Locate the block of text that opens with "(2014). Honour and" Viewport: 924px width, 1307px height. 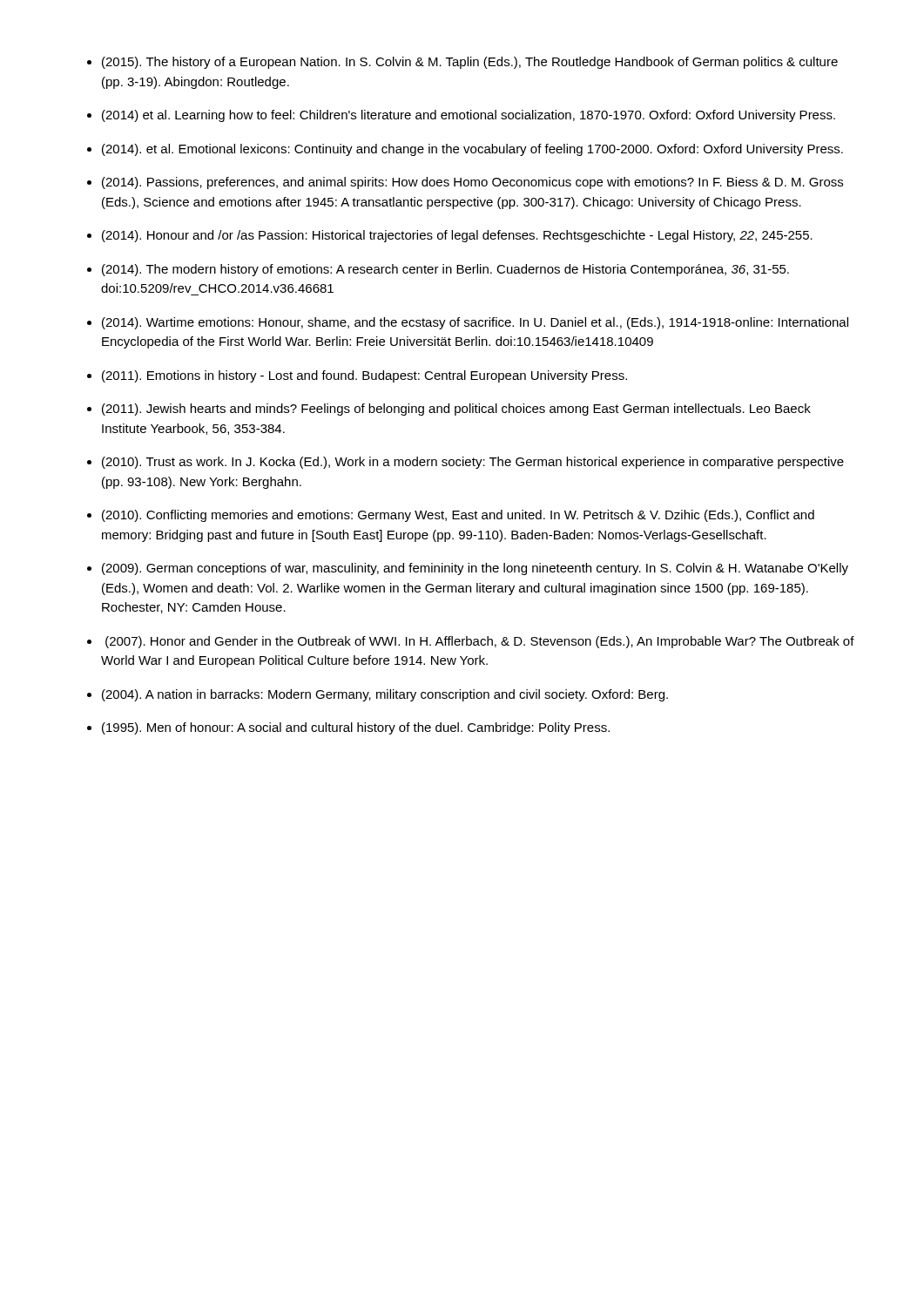click(x=457, y=235)
